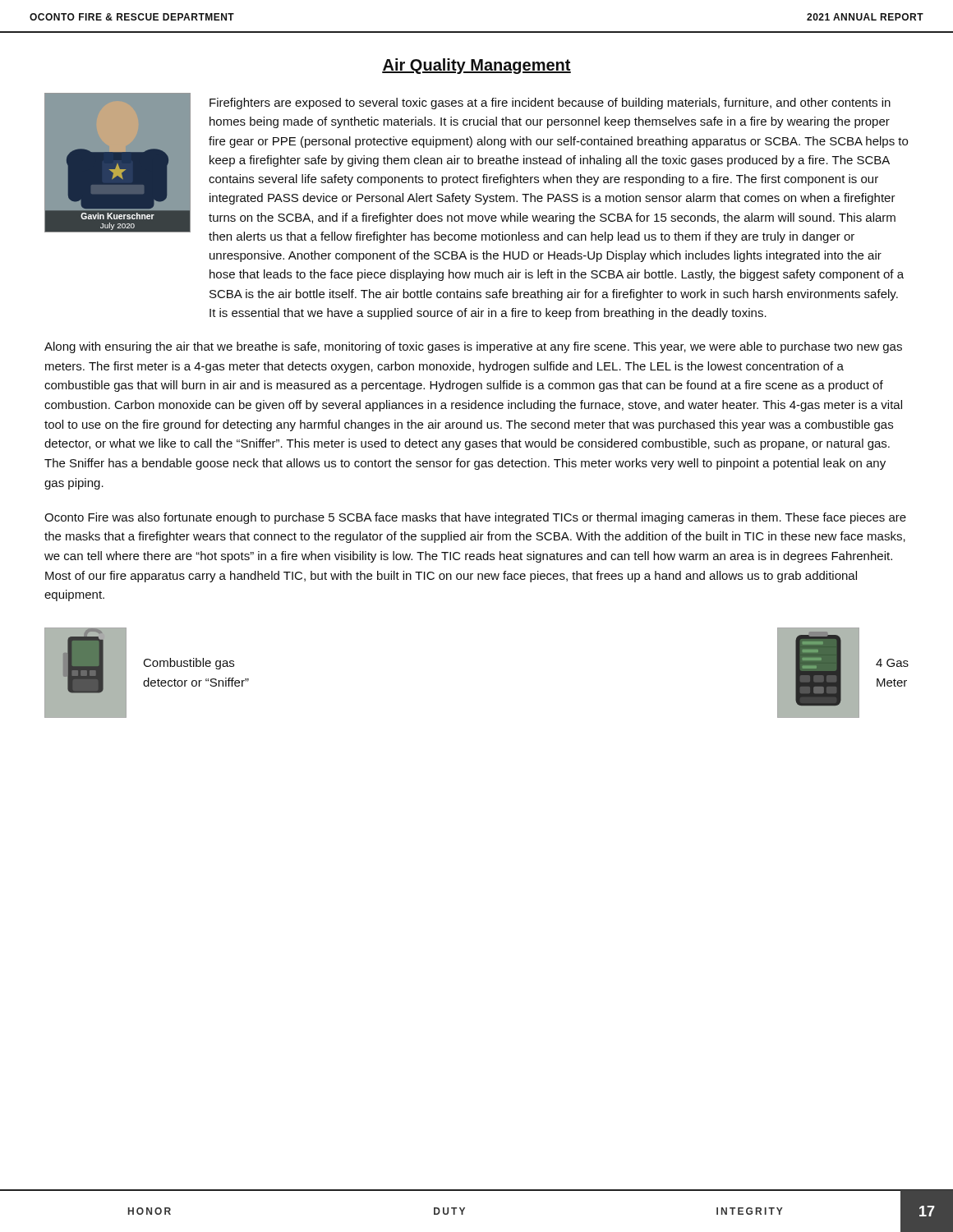Screen dimensions: 1232x953
Task: Locate the element starting "Firefighters are exposed to several toxic gases at"
Action: [559, 207]
